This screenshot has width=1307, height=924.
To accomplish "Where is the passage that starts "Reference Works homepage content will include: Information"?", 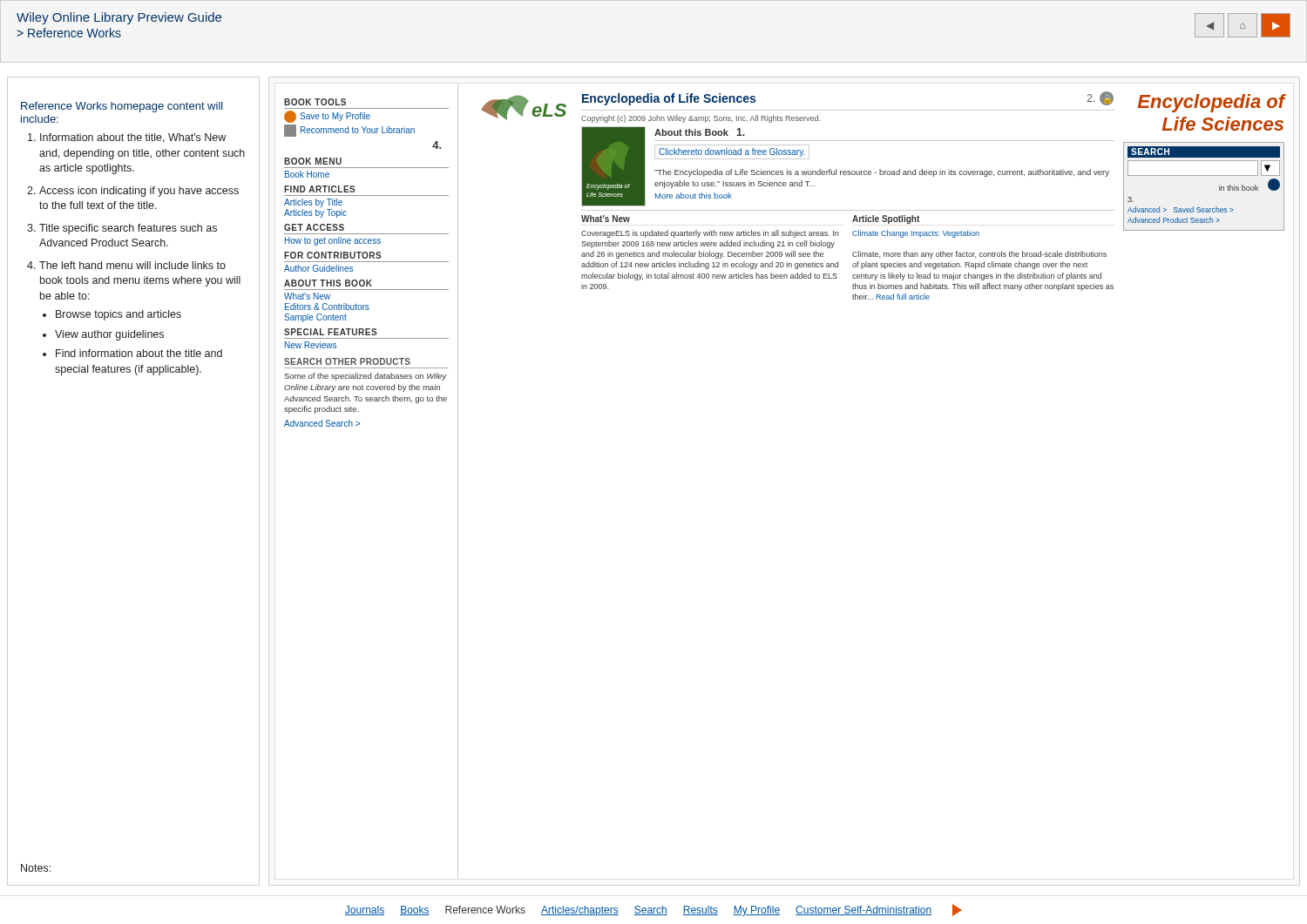I will (133, 238).
